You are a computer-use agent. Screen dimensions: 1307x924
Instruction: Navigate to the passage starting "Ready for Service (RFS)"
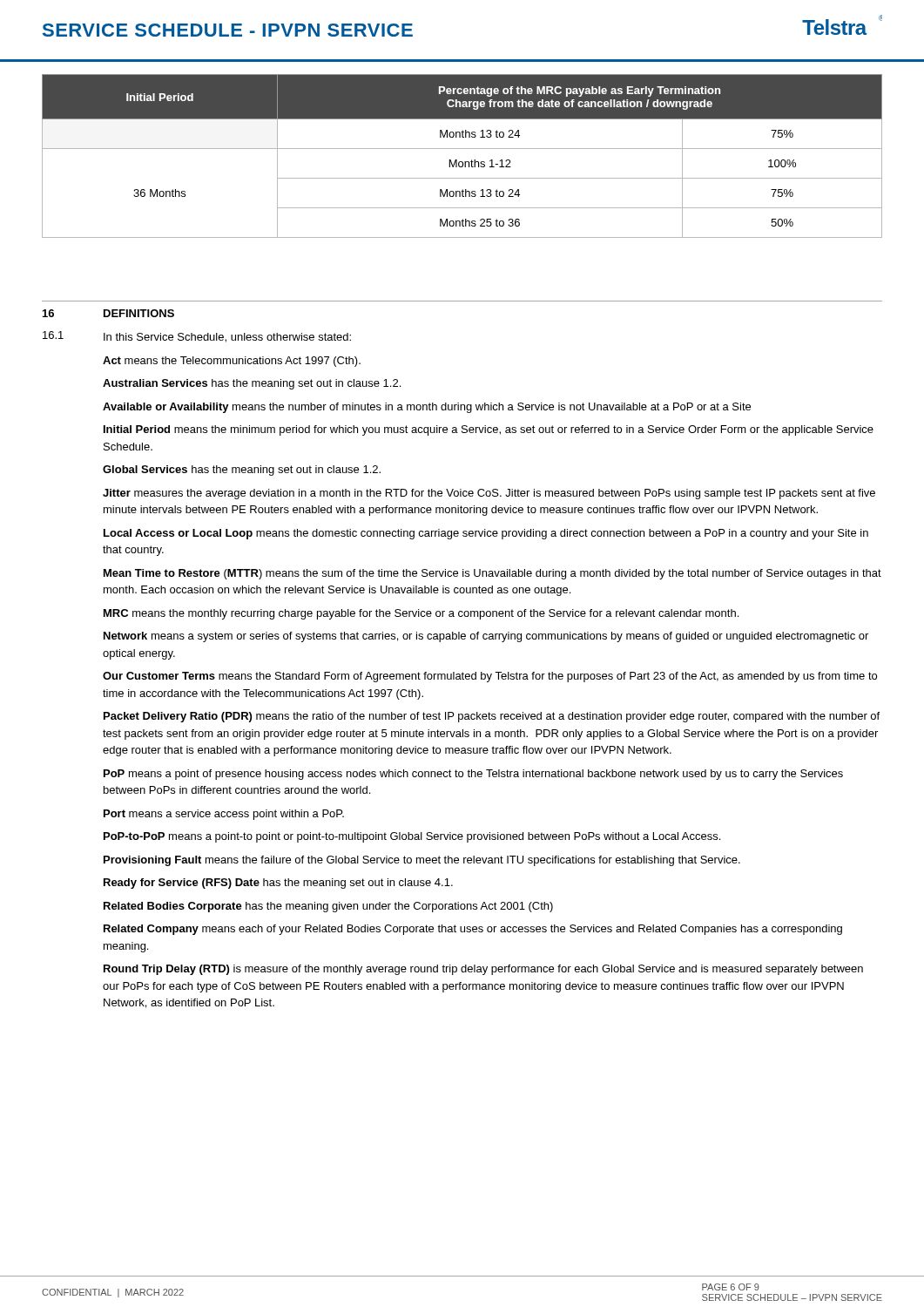tap(278, 882)
